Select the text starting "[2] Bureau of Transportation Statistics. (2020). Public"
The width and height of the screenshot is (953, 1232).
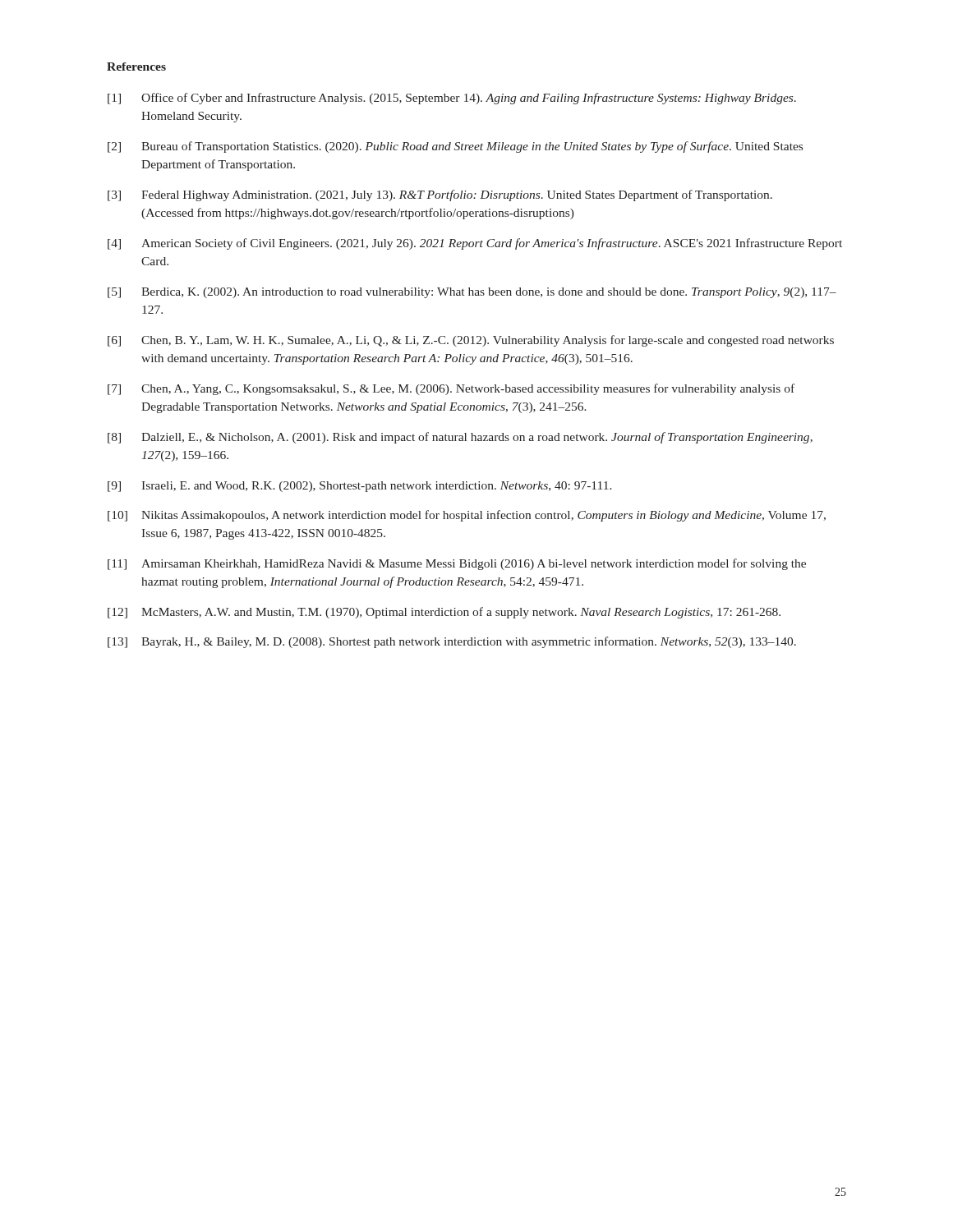[x=476, y=156]
